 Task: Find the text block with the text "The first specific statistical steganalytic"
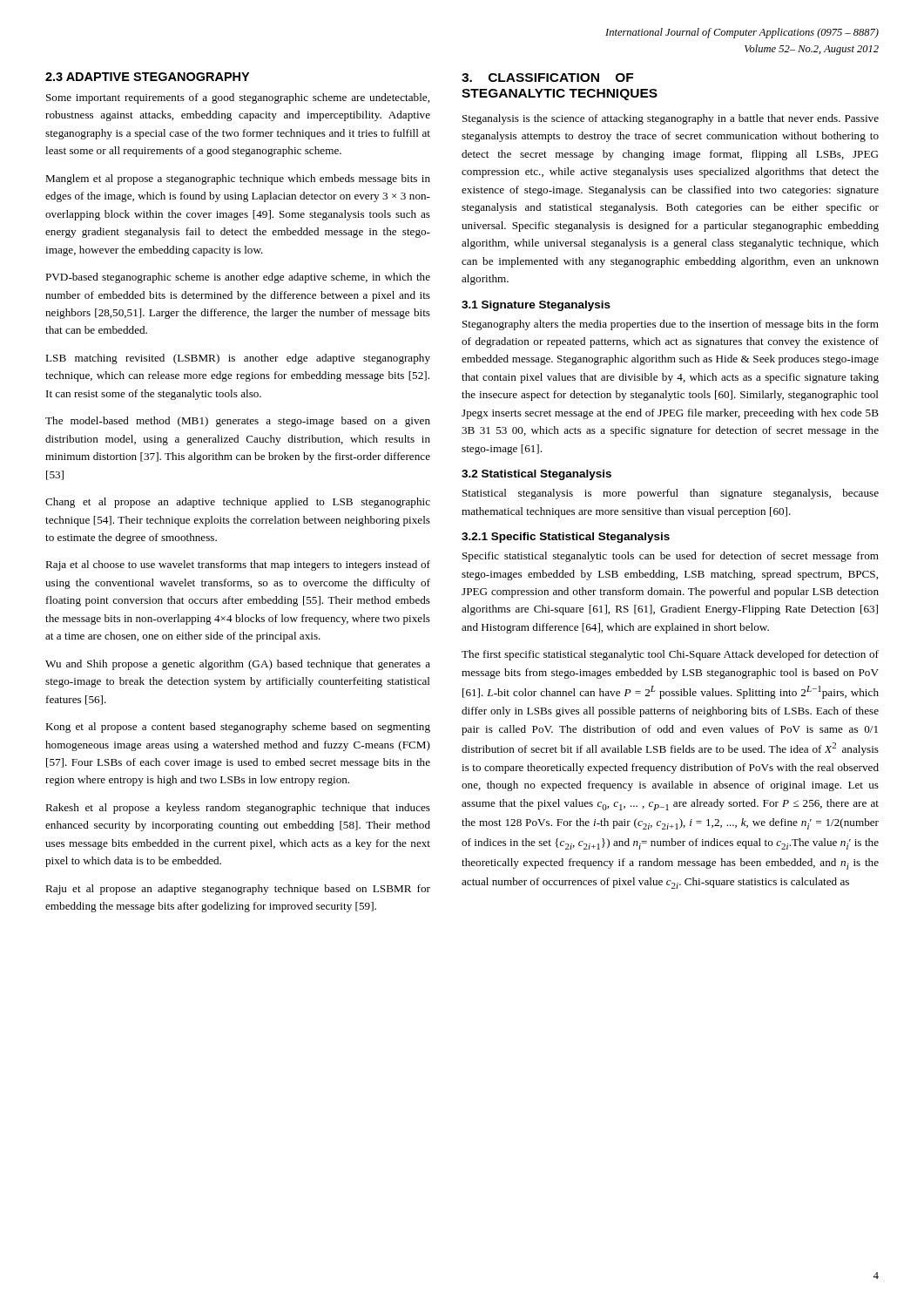(670, 769)
